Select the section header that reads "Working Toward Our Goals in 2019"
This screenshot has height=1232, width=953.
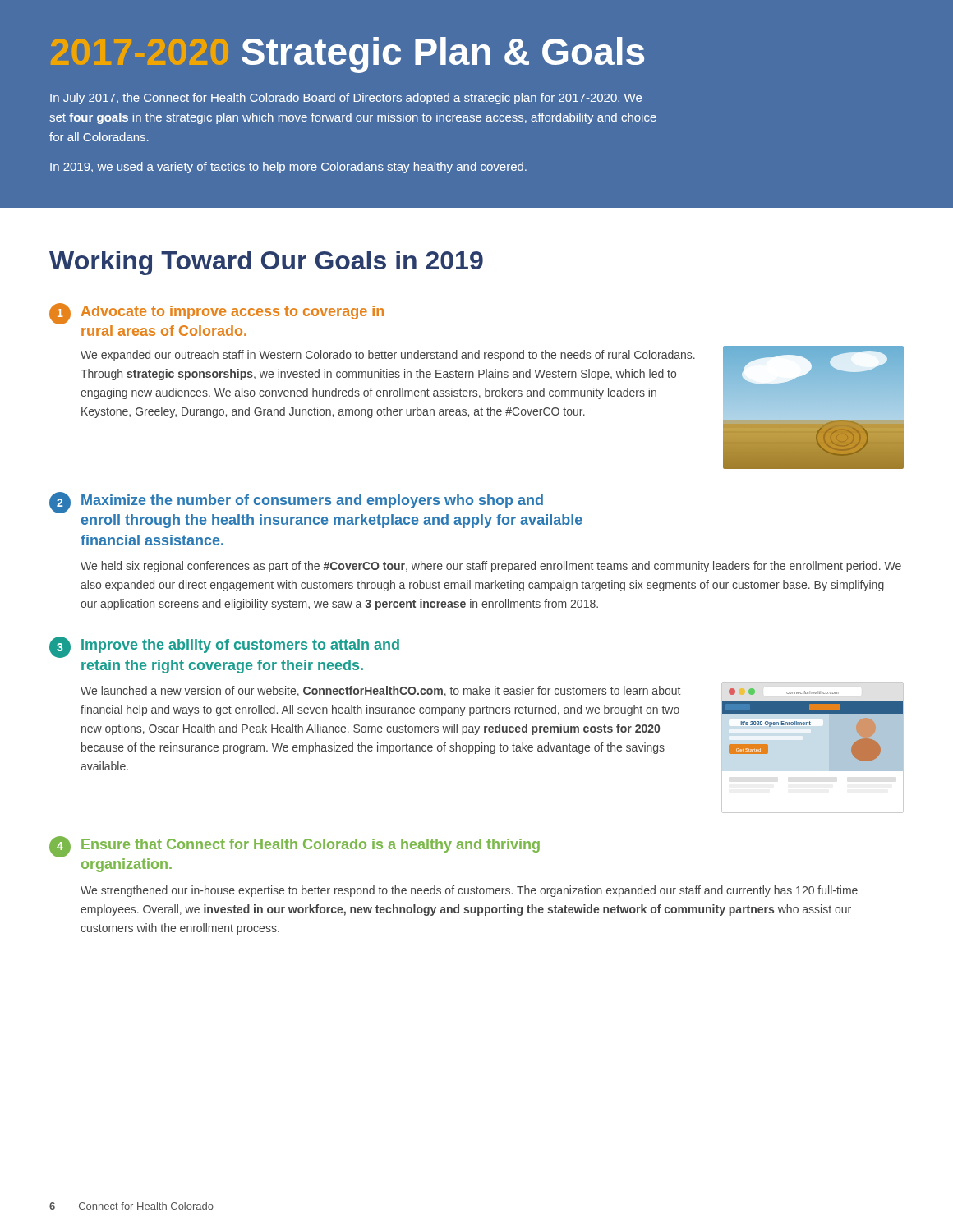pyautogui.click(x=266, y=260)
